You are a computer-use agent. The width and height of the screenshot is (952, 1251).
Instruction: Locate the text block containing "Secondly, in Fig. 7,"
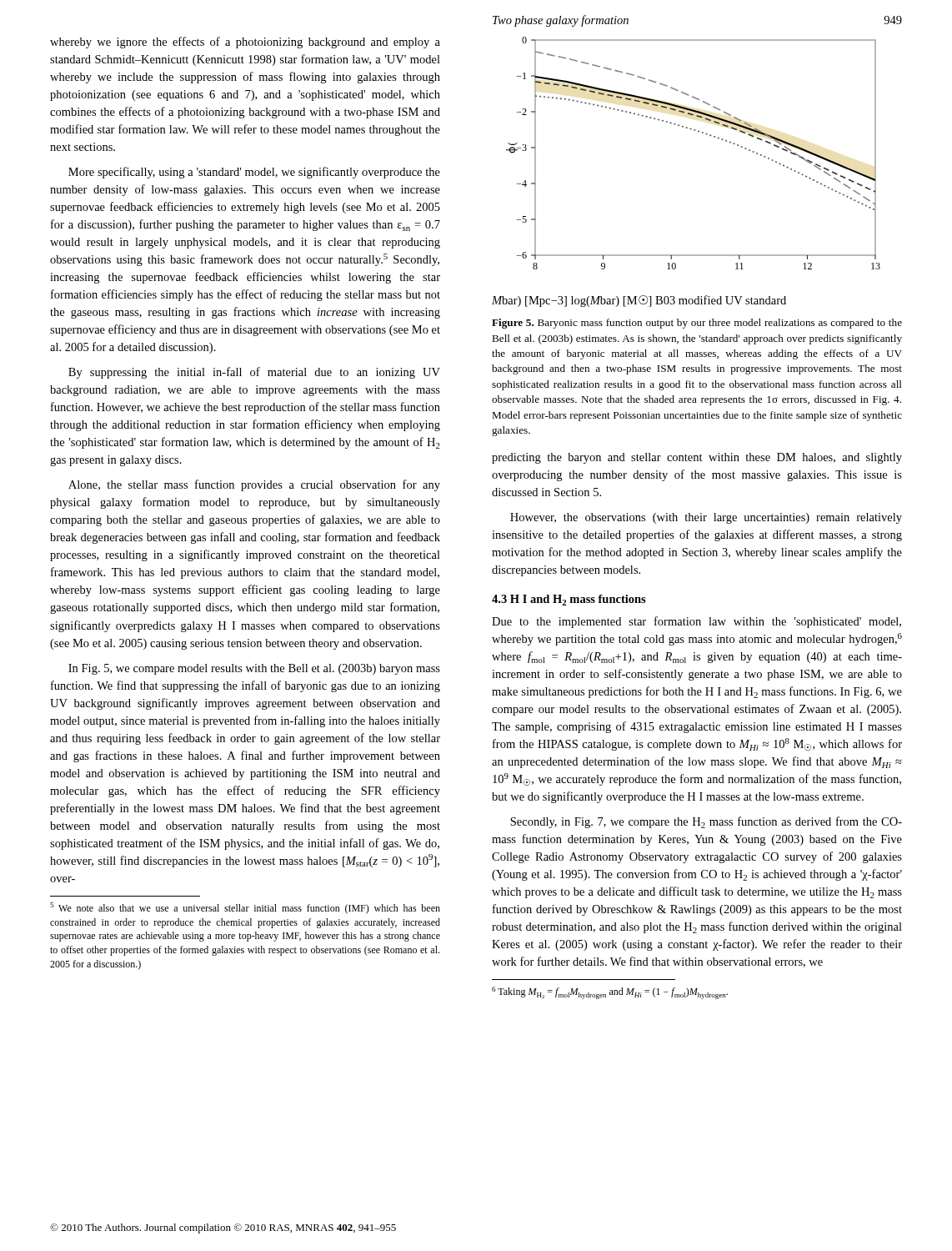coord(697,892)
